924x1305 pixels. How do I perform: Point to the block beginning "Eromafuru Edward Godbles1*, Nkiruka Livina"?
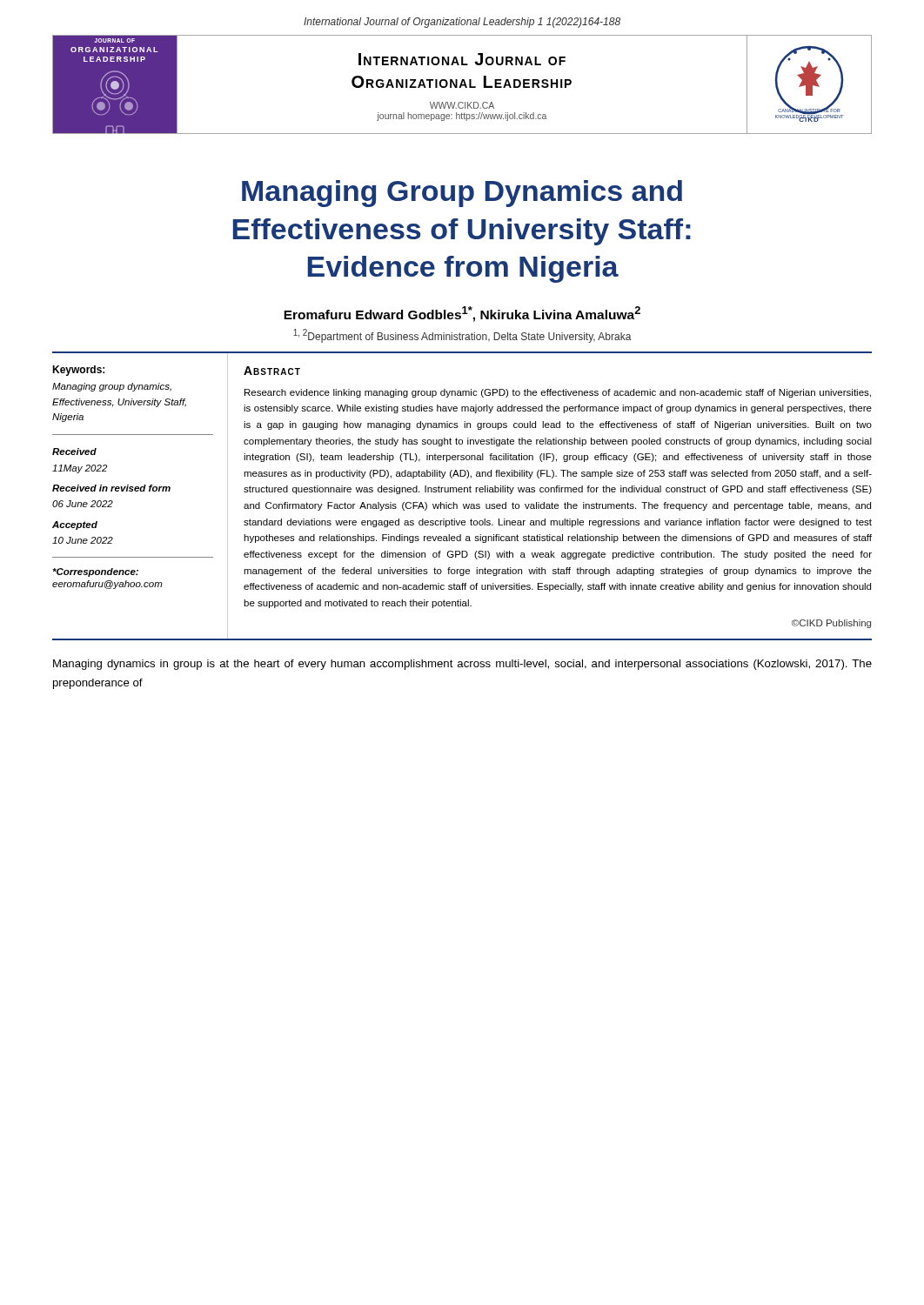point(462,312)
